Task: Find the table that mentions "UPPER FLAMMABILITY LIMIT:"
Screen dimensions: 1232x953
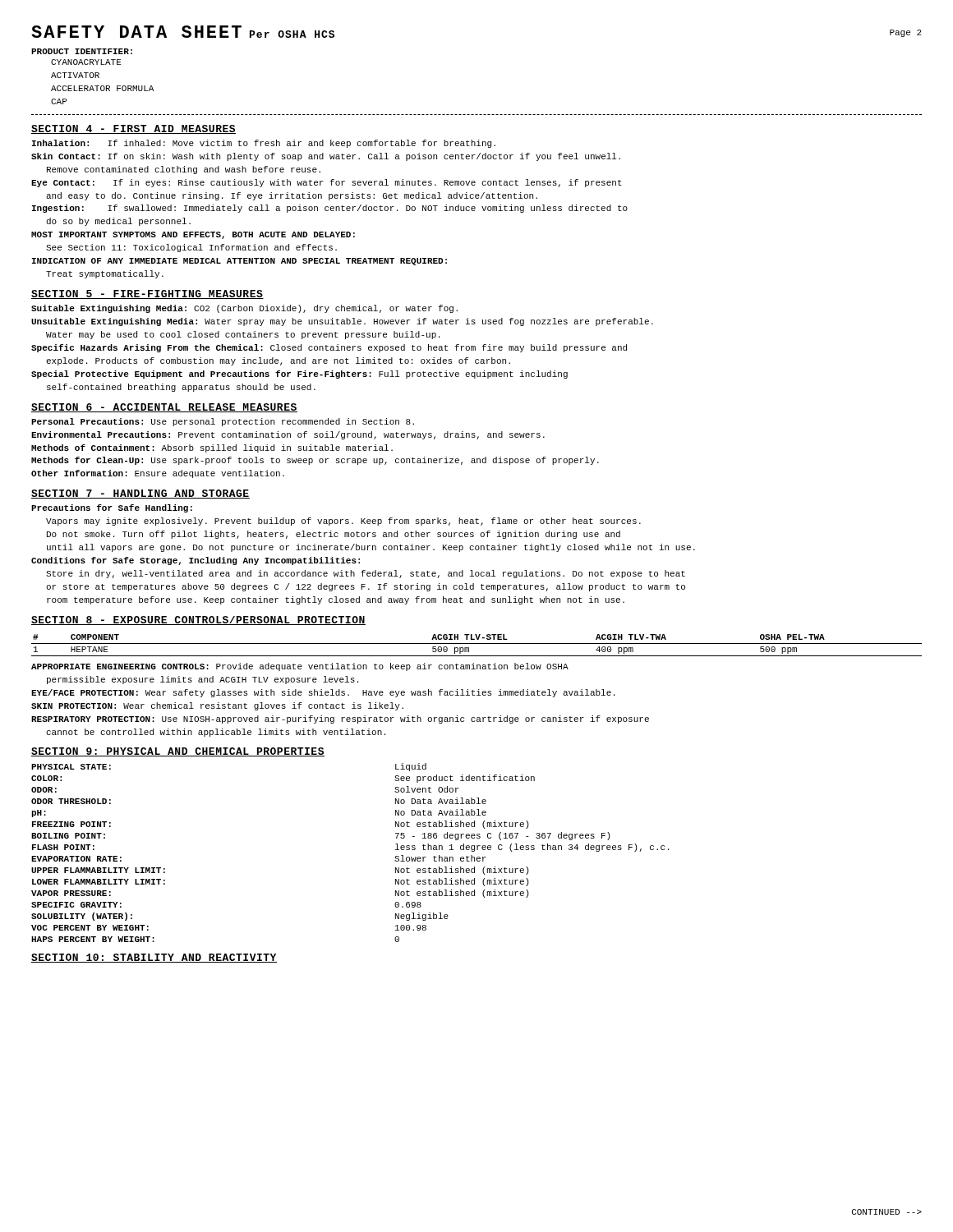Action: click(476, 854)
